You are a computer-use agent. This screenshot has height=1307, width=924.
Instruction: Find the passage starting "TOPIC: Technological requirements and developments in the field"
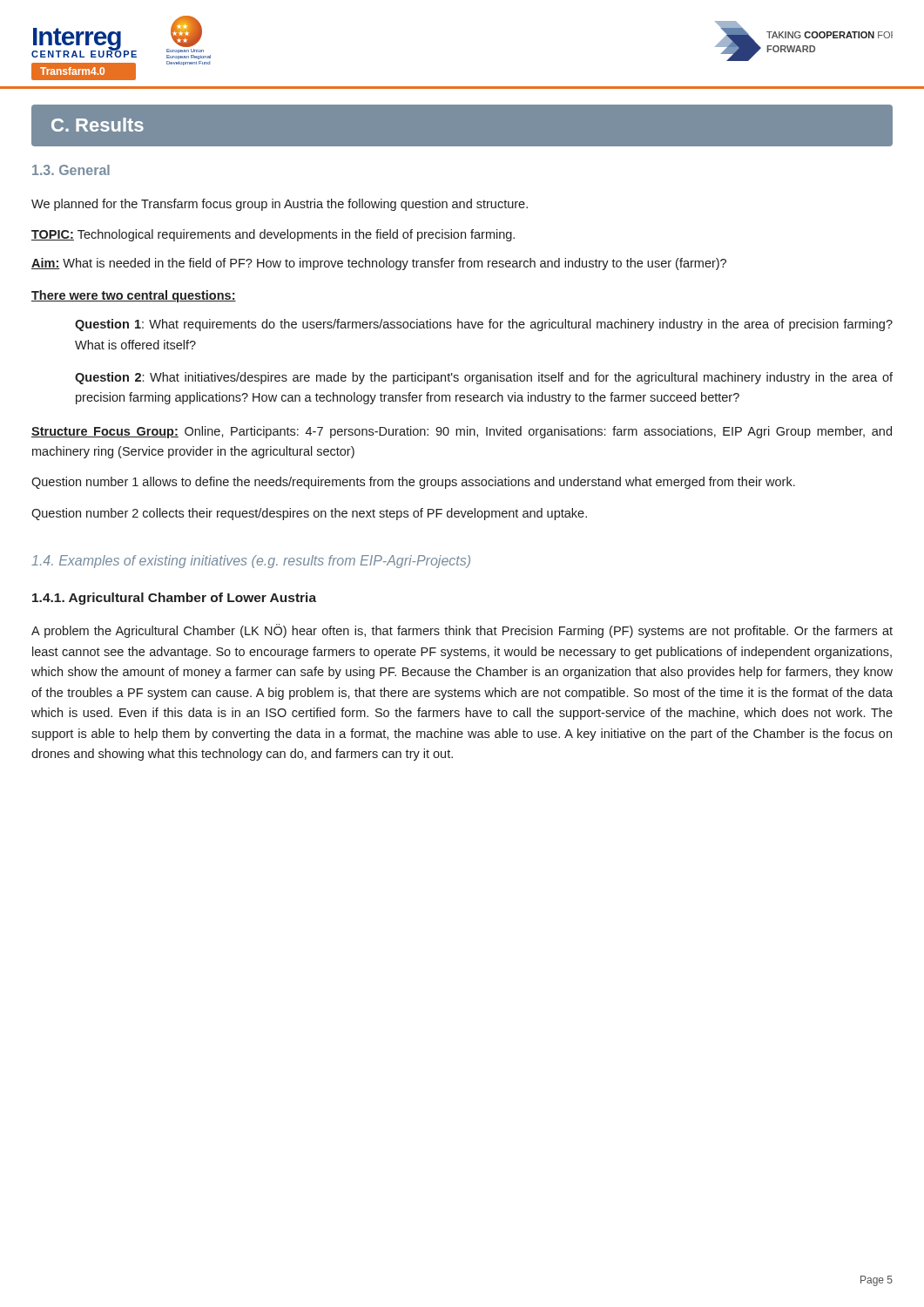point(274,234)
